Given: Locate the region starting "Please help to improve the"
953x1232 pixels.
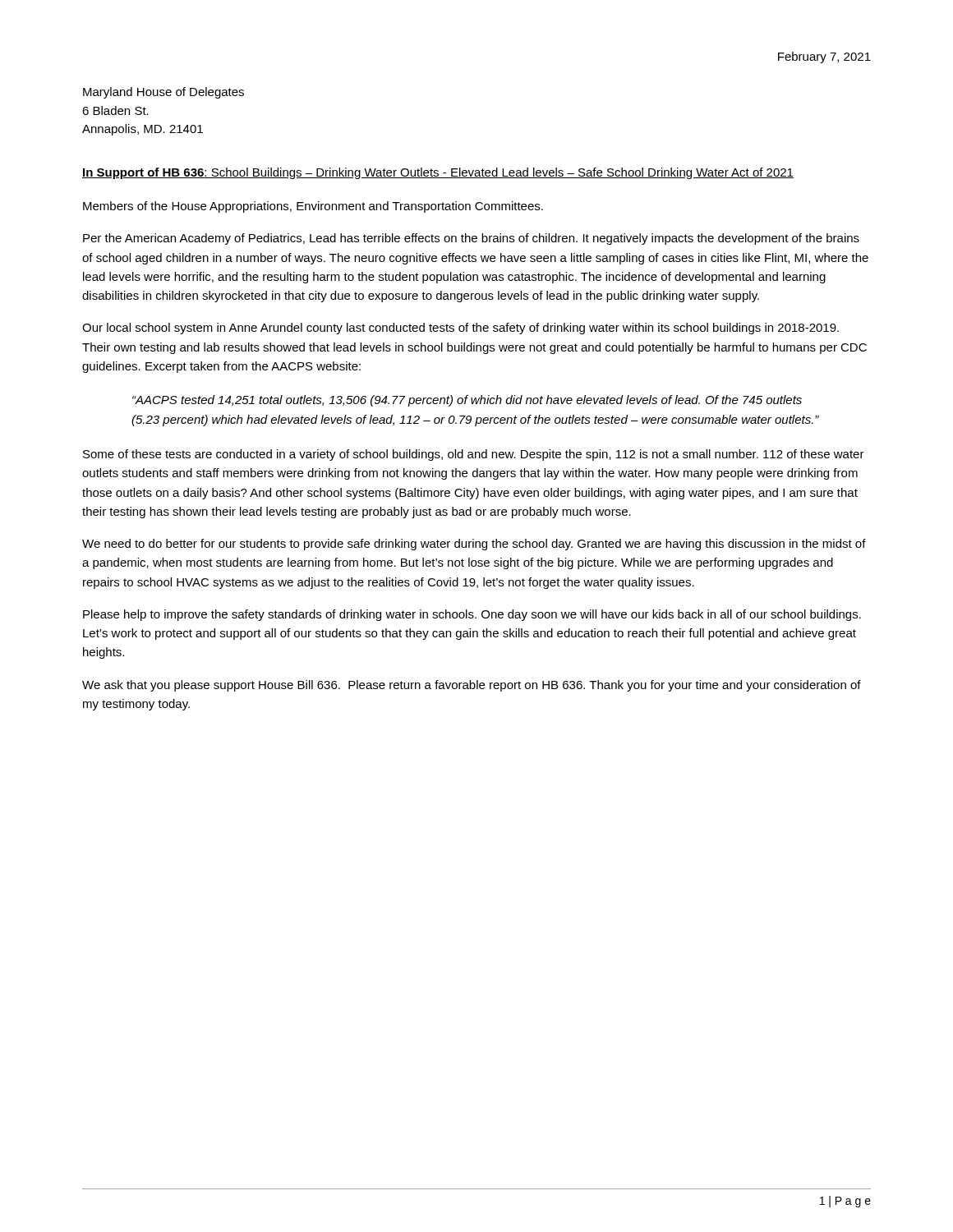Looking at the screenshot, I should tap(472, 633).
